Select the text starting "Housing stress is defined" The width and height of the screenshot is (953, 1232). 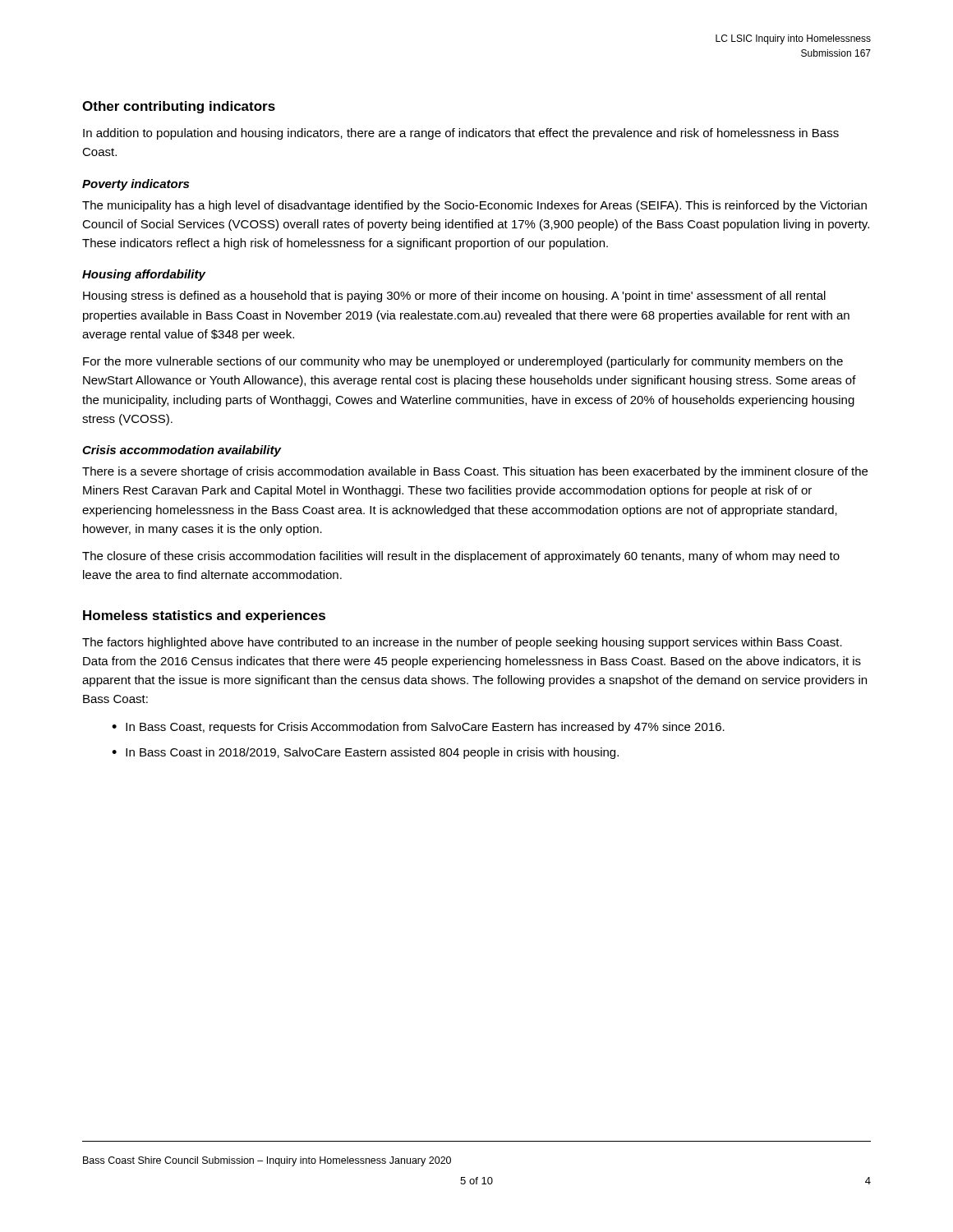[466, 315]
